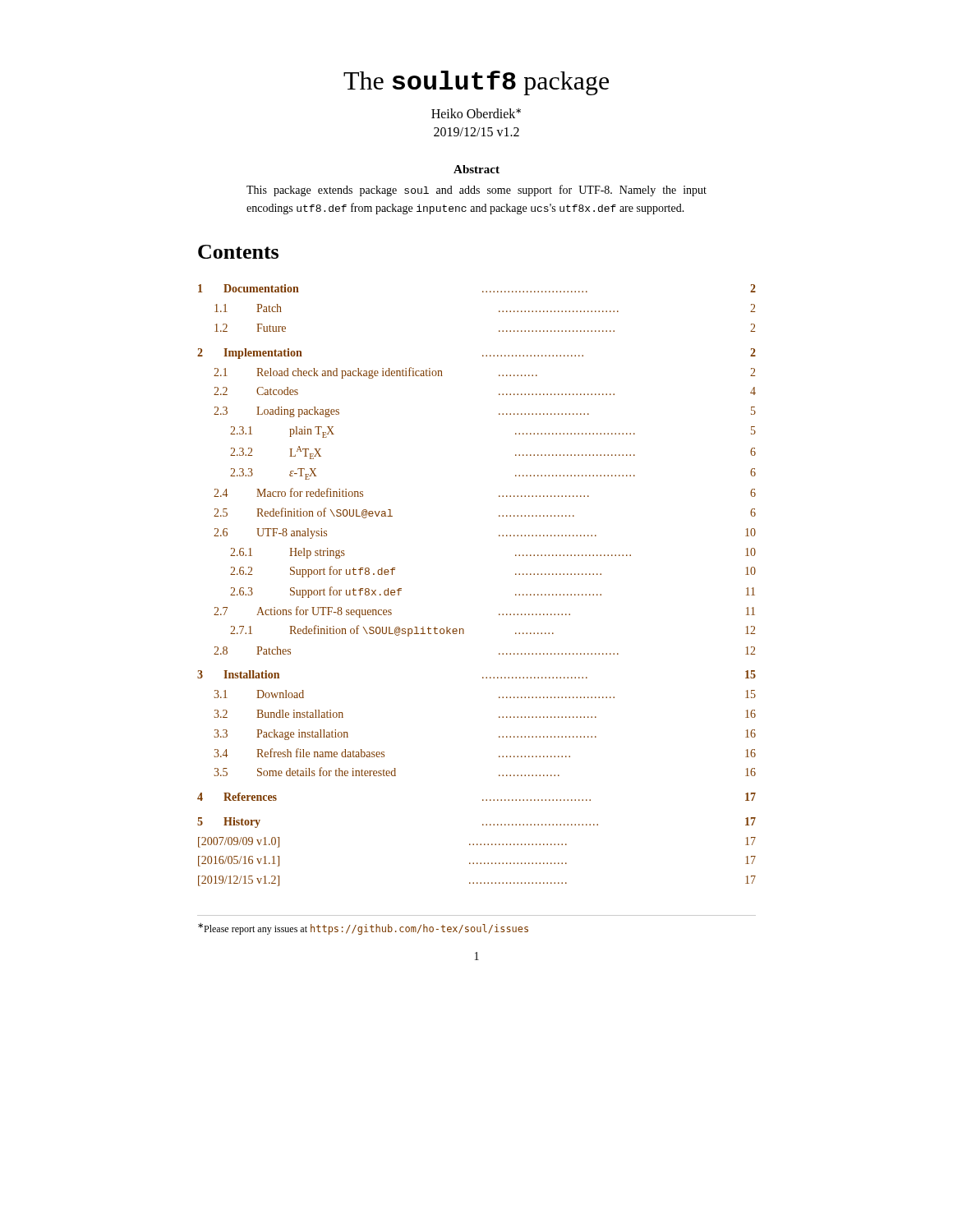Click on the block starting "Heiko Oberdiek∗"
This screenshot has height=1232, width=953.
(x=476, y=113)
